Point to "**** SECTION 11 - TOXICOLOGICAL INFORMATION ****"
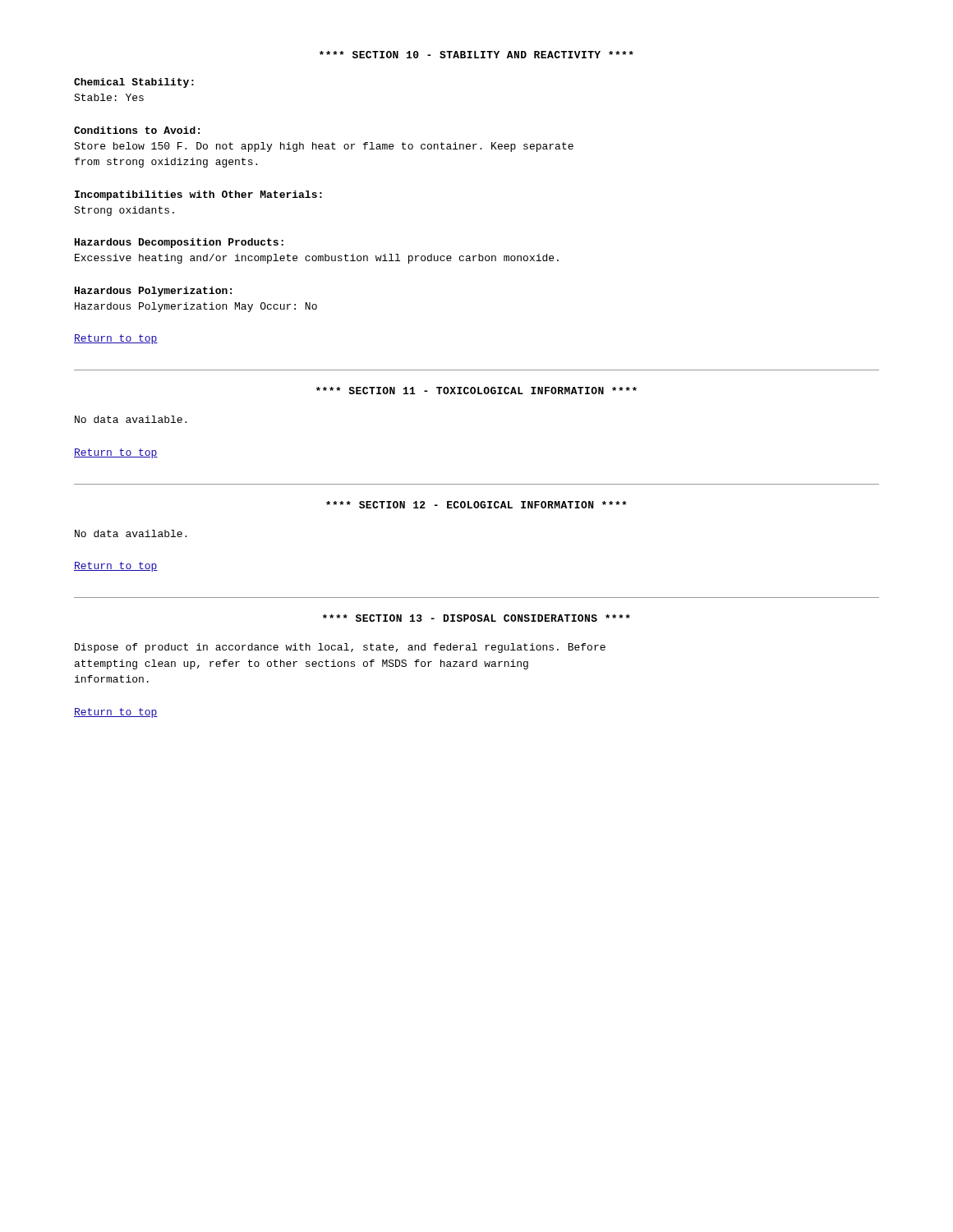The image size is (953, 1232). click(476, 391)
